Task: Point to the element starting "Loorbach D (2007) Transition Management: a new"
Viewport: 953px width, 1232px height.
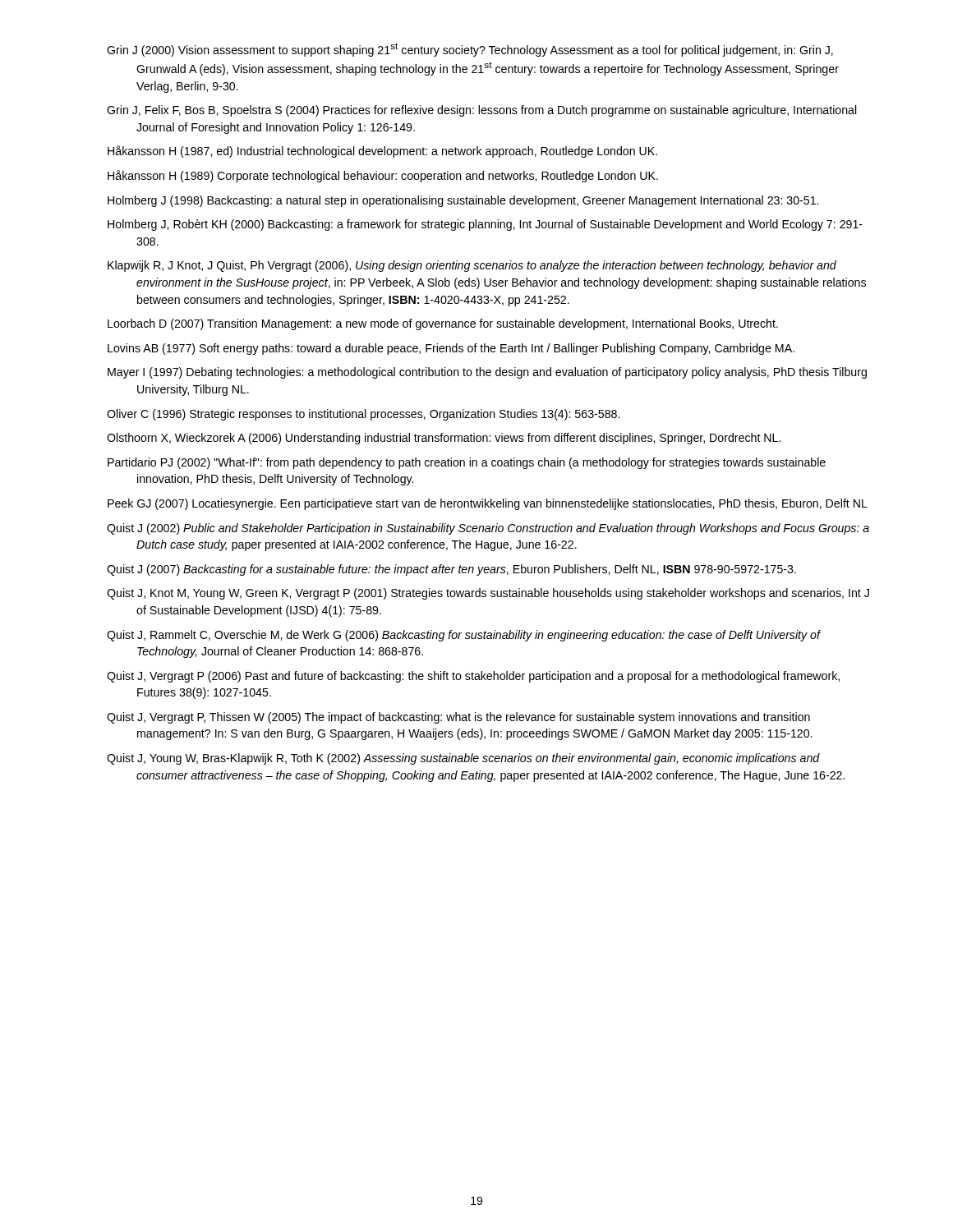Action: tap(443, 324)
